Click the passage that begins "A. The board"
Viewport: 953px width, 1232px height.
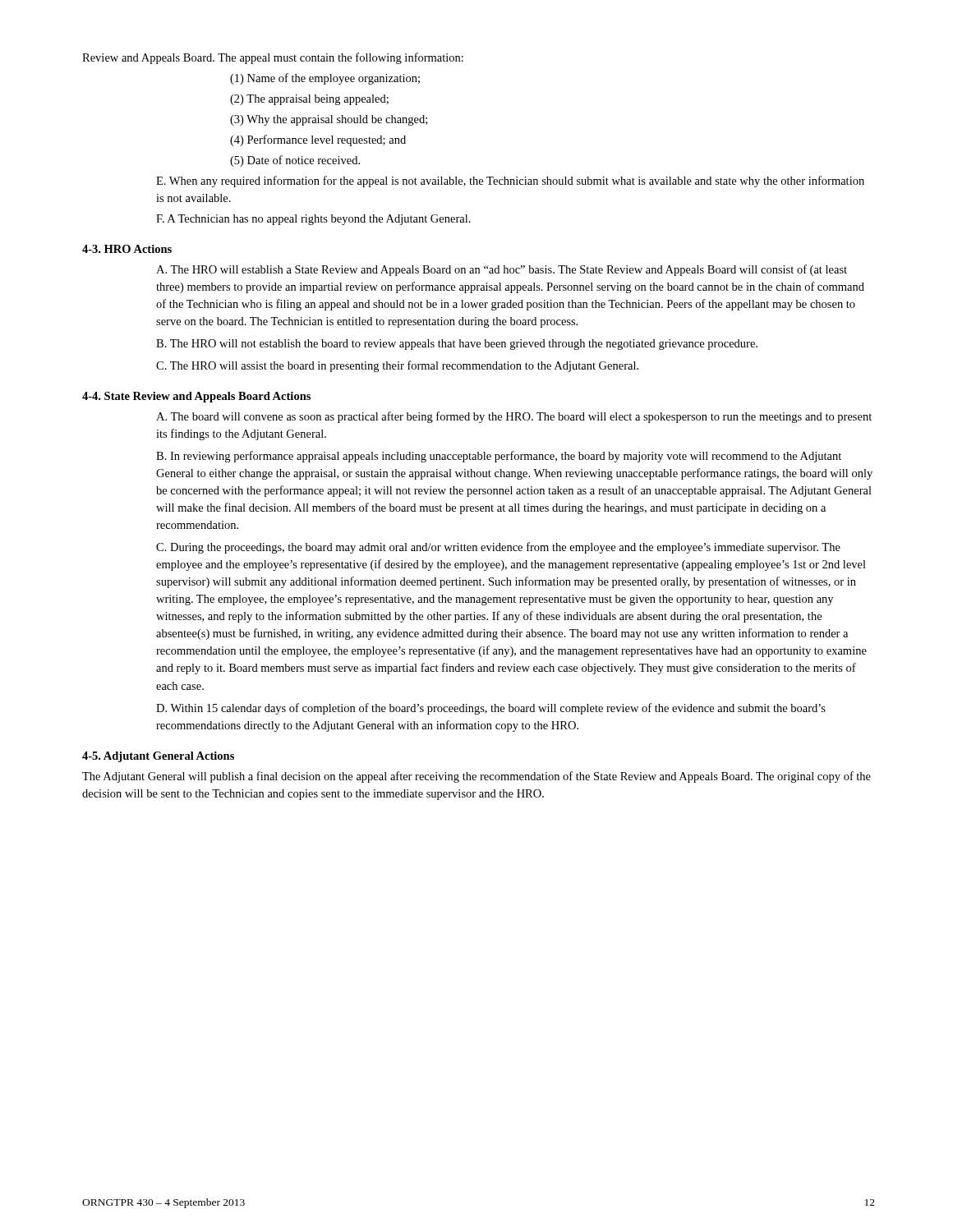(516, 426)
